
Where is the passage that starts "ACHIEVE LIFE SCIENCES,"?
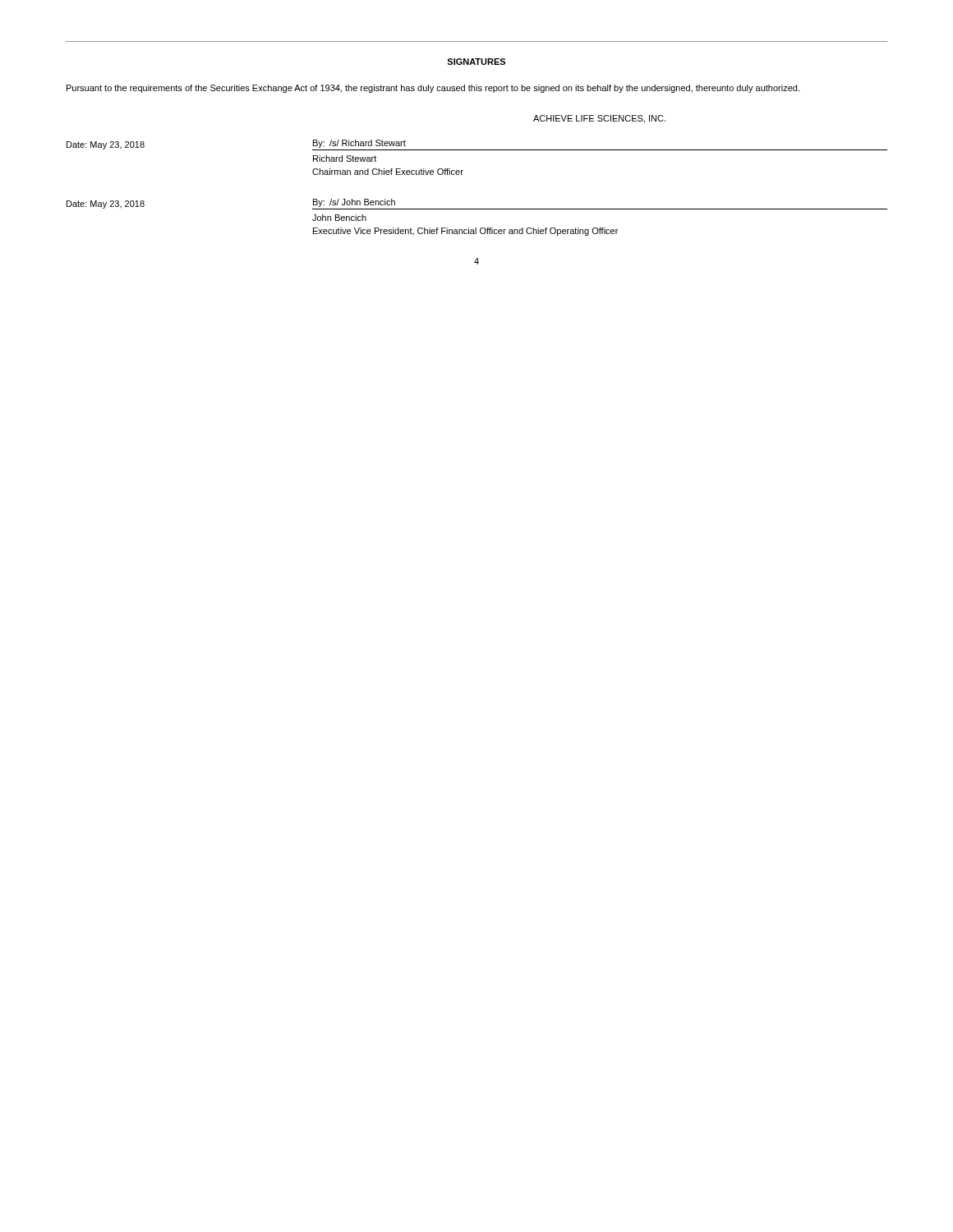(x=600, y=118)
